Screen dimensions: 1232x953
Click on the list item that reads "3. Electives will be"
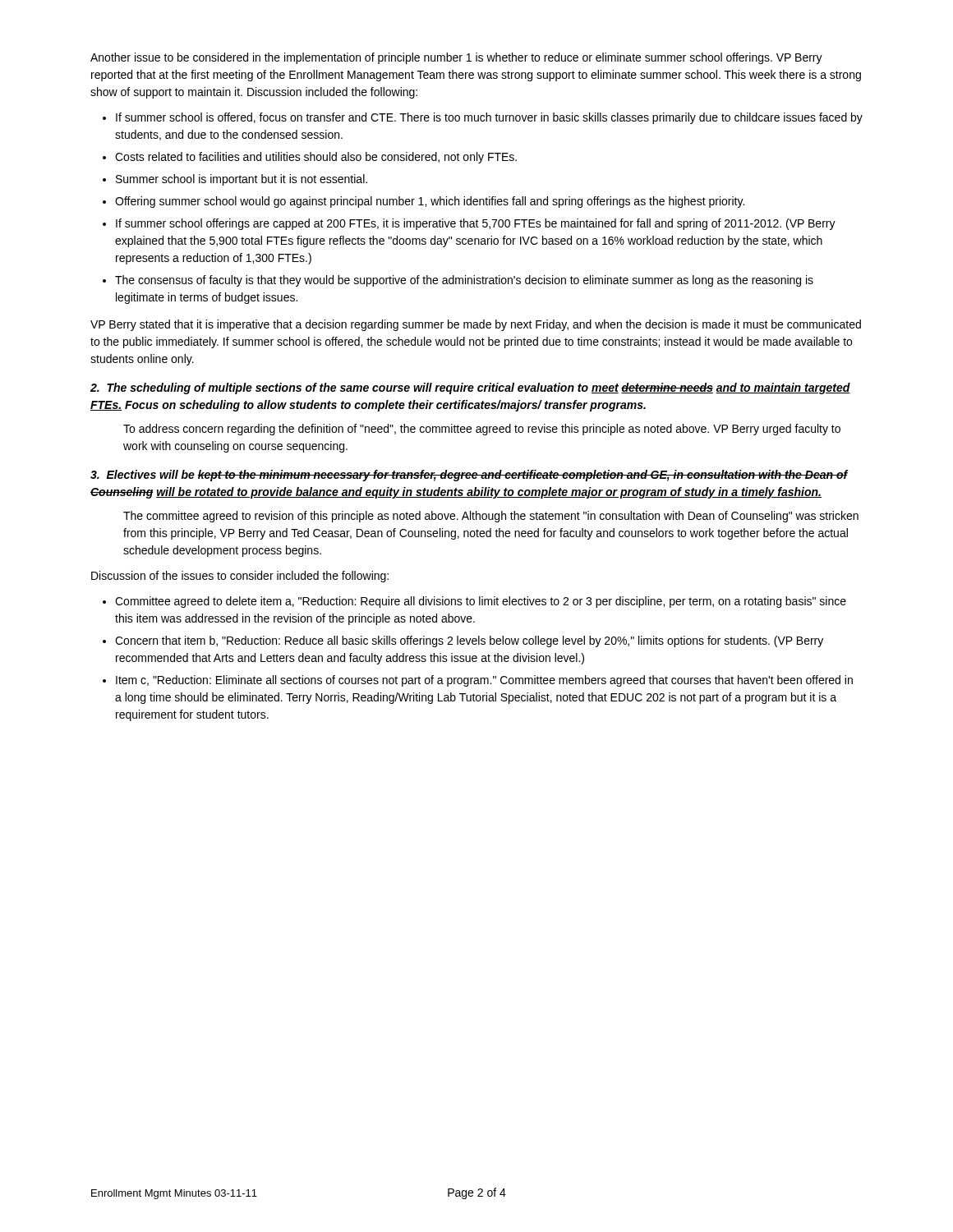[476, 484]
